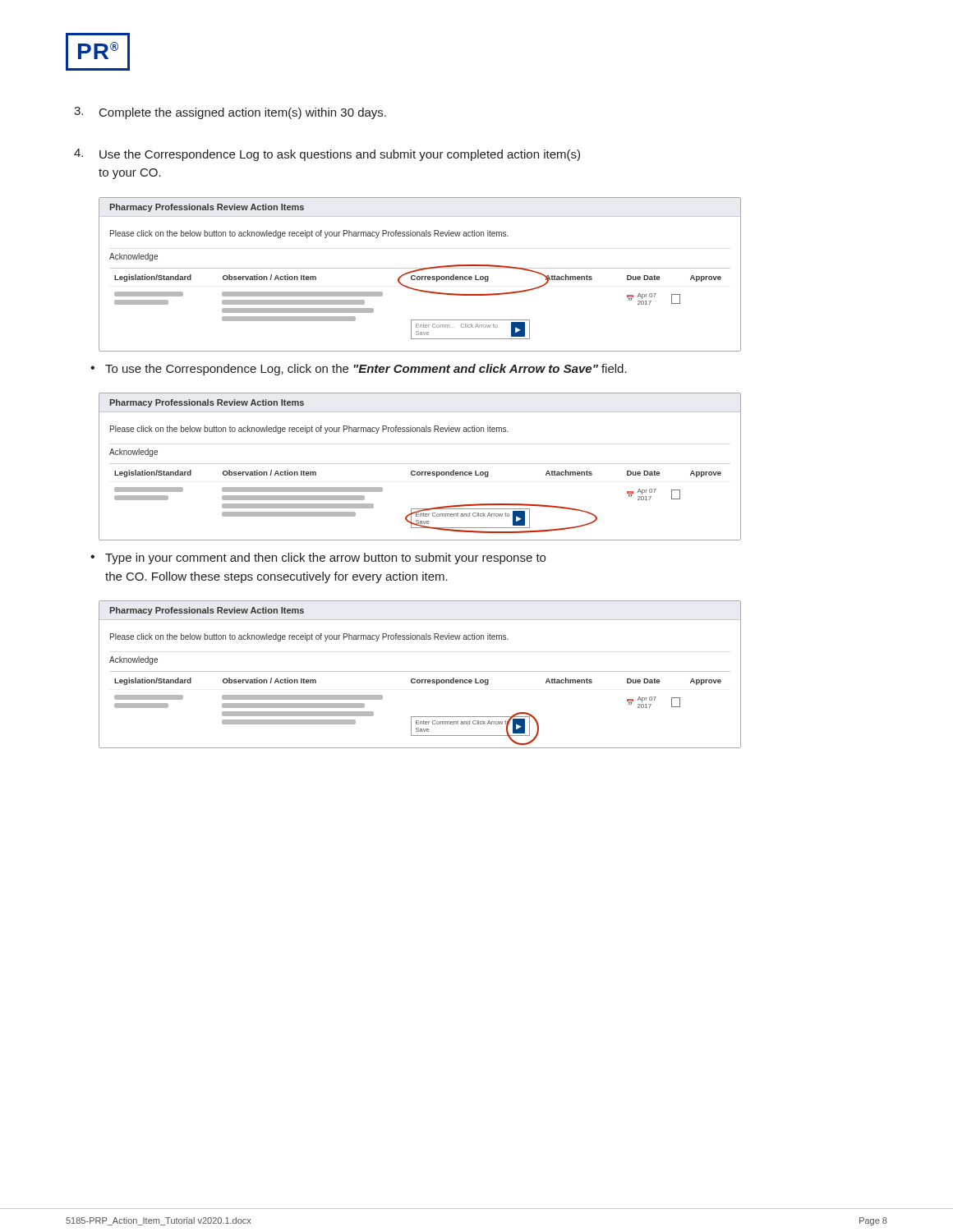Screen dimensions: 1232x953
Task: Select the element starting "• Type in your"
Action: pos(318,567)
